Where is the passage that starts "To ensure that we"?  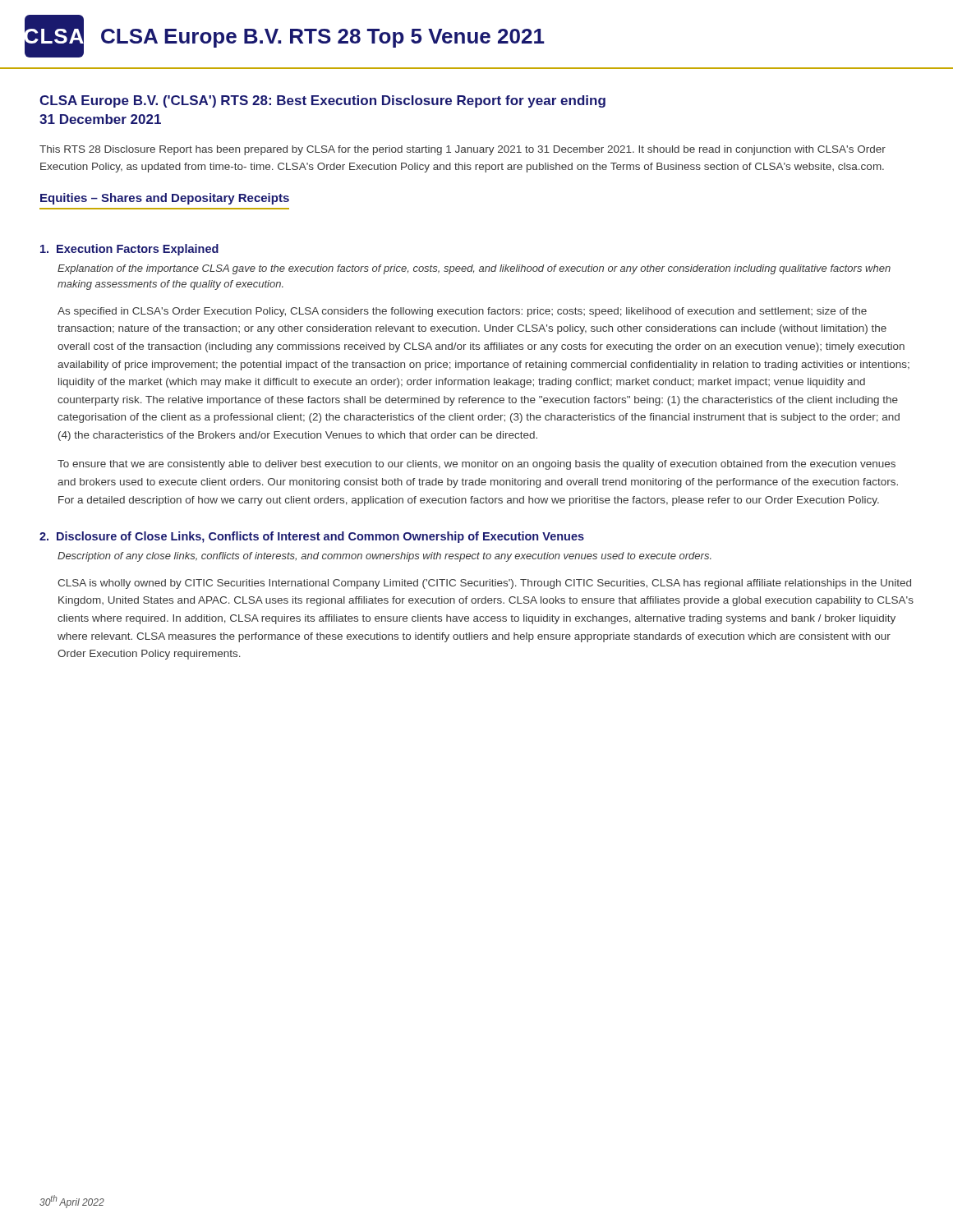tap(478, 482)
